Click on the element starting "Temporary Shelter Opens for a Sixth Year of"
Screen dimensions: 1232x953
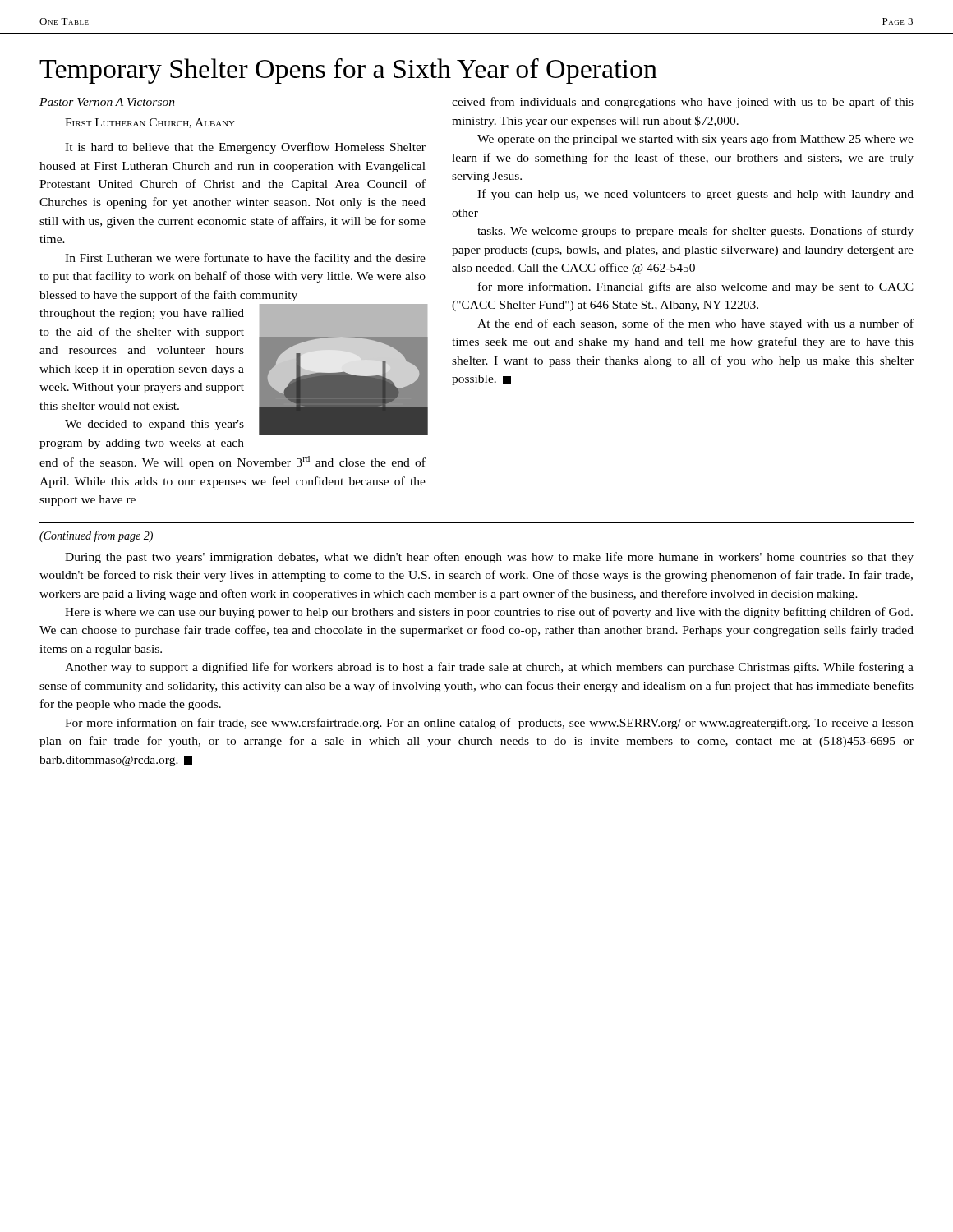476,69
